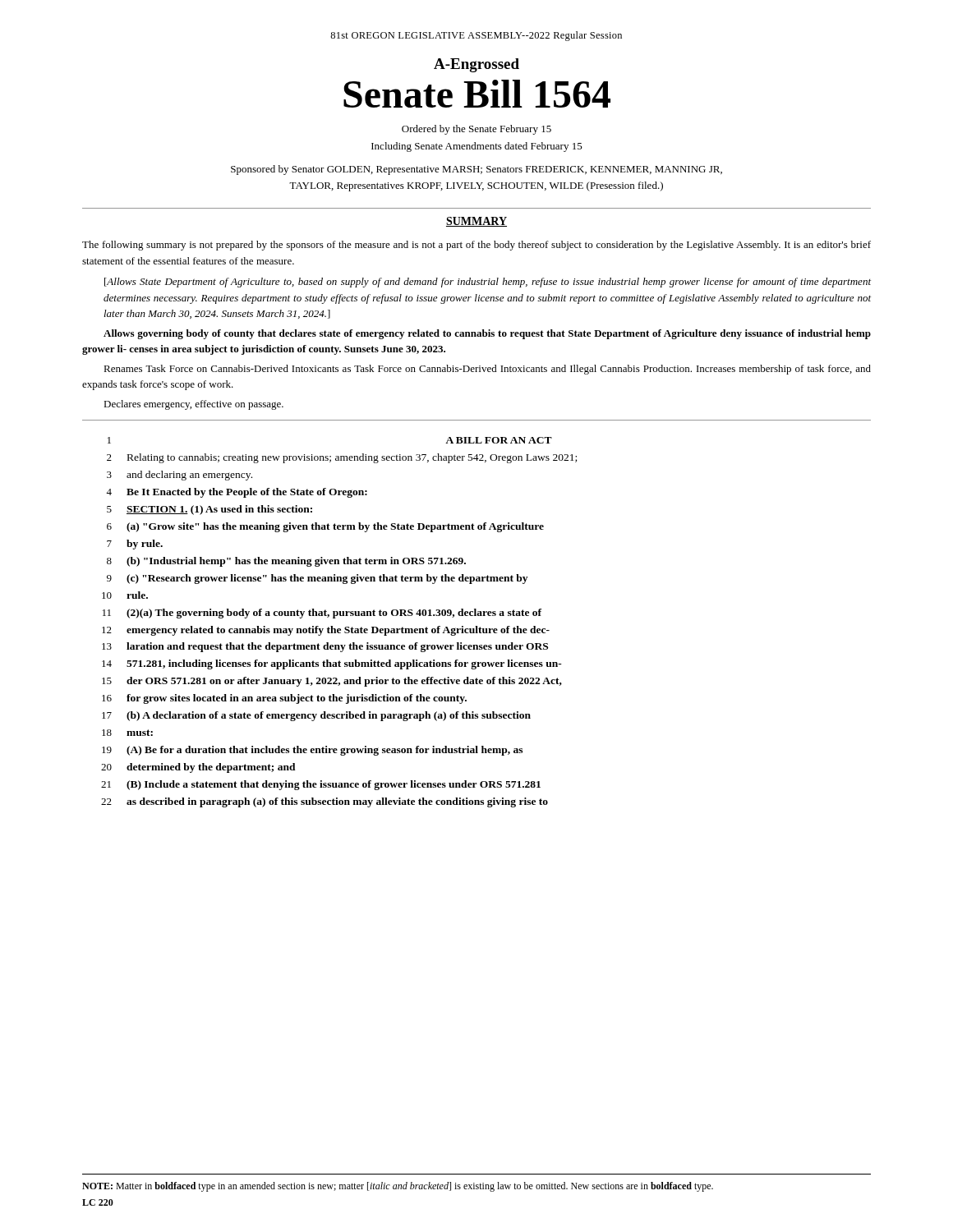953x1232 pixels.
Task: Locate the text block that says "[Allows State Department"
Action: point(476,343)
